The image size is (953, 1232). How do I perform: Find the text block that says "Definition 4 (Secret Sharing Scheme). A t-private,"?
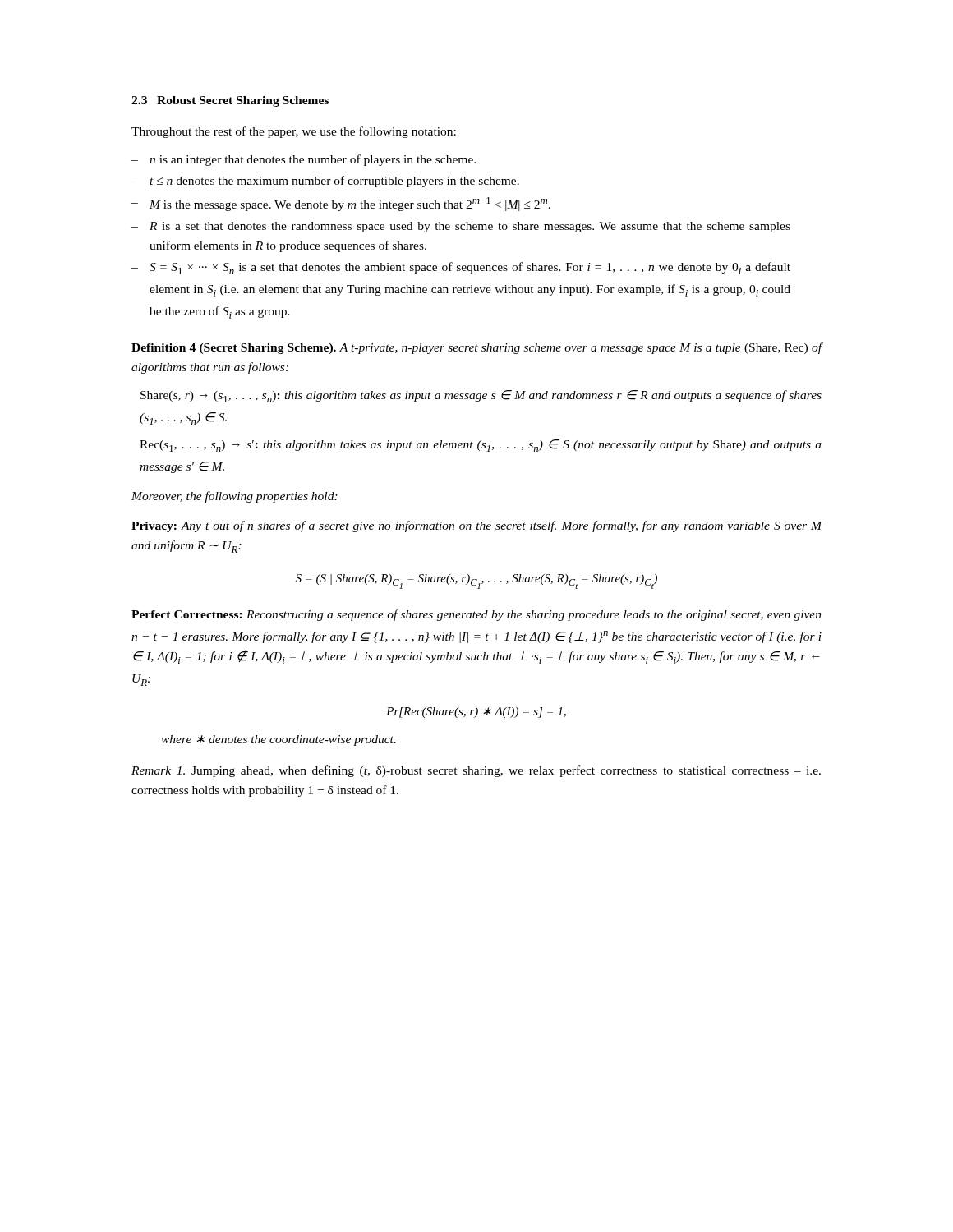coord(476,357)
